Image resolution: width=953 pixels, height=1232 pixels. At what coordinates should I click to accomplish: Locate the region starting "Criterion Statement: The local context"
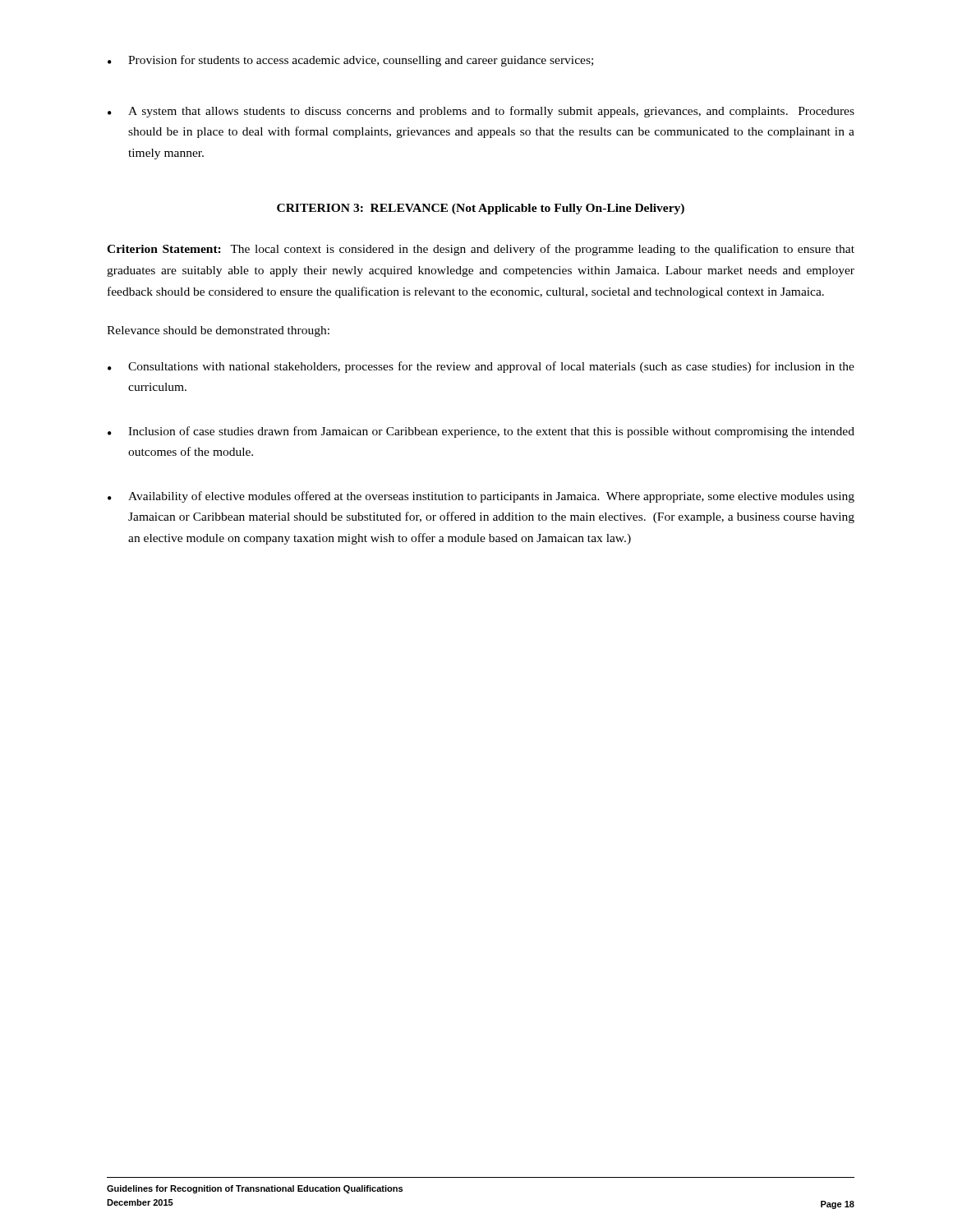click(x=481, y=270)
